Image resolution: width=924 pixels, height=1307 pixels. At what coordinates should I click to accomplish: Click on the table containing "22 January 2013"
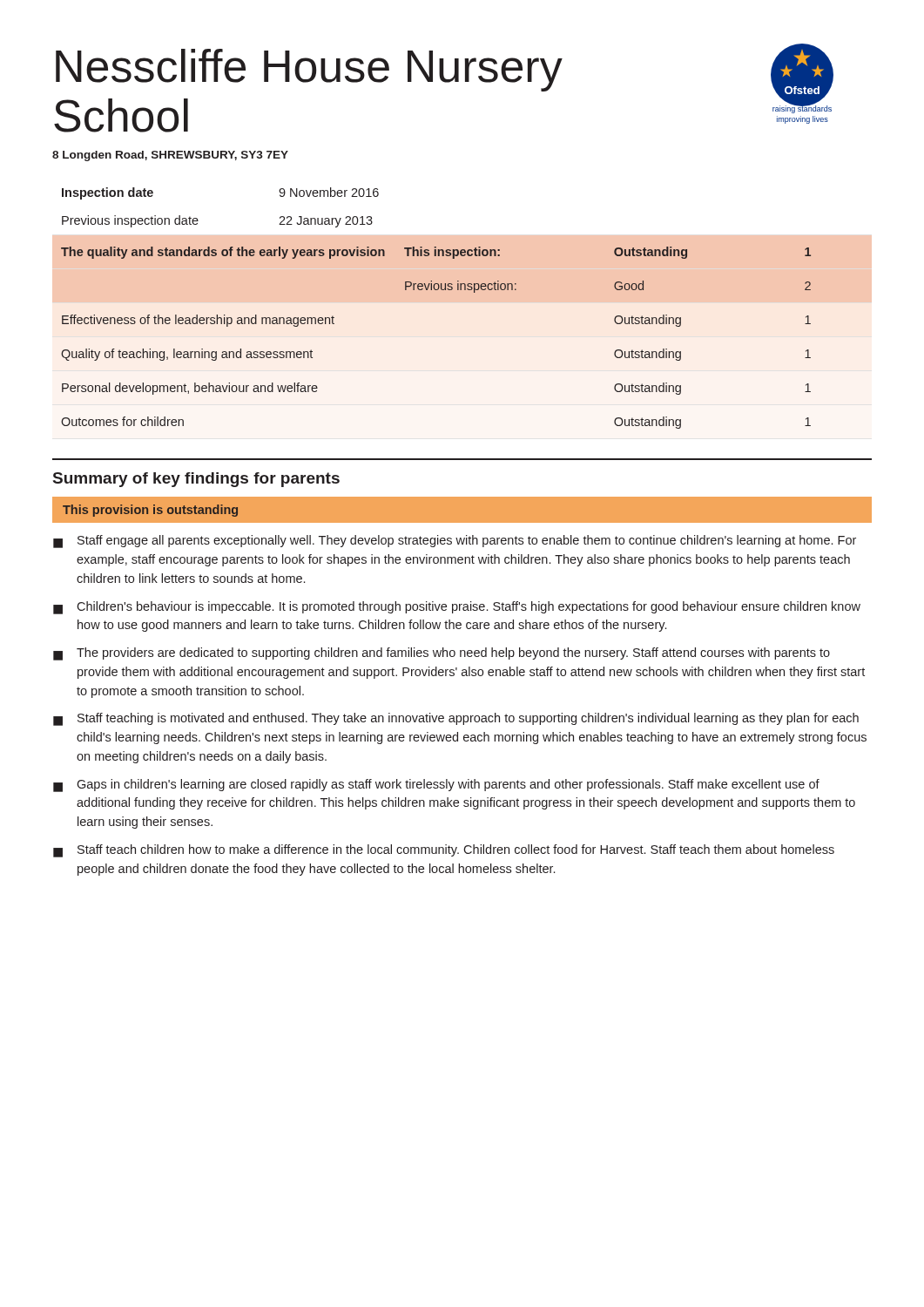[462, 207]
